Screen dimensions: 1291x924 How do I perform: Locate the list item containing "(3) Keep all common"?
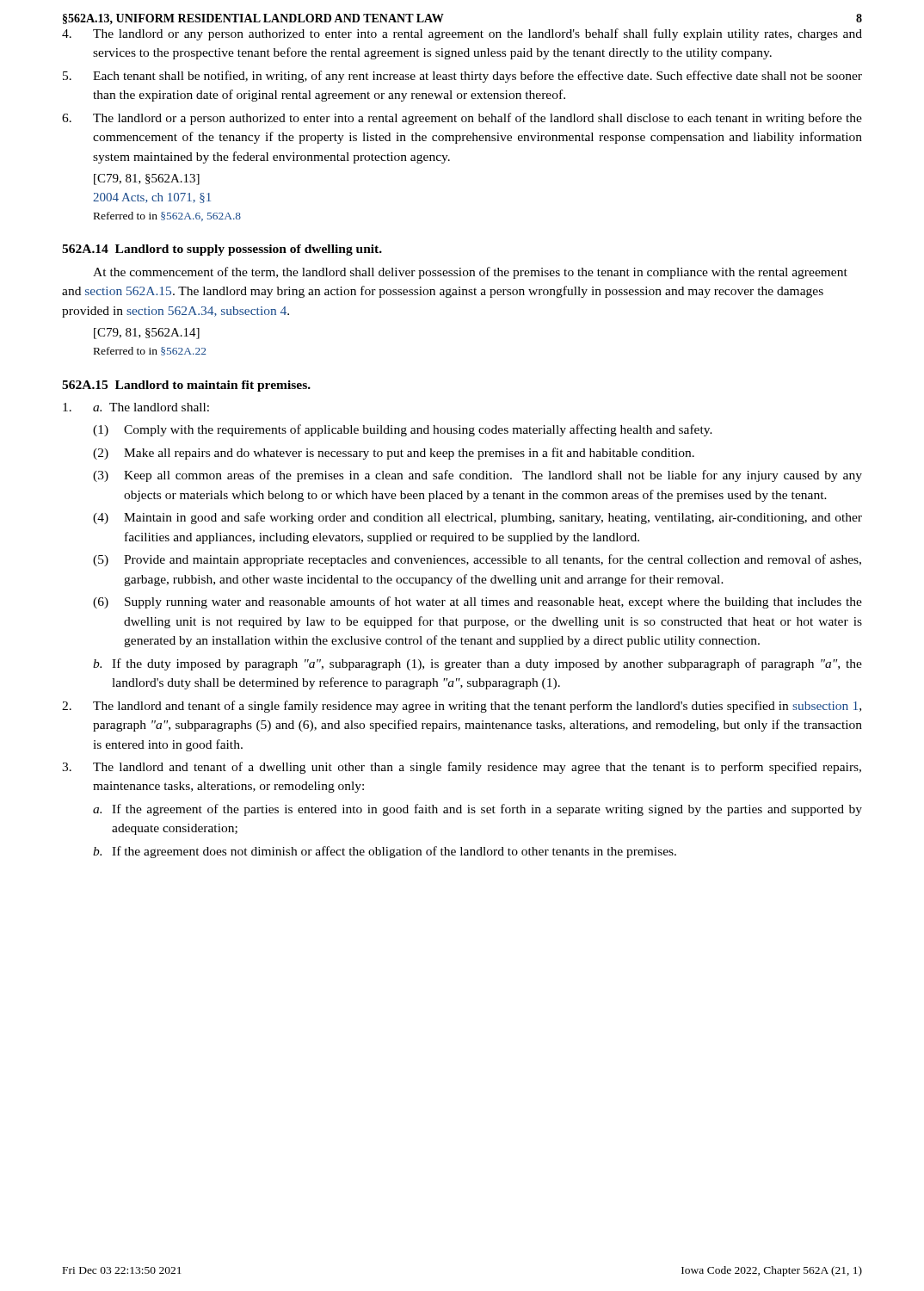[x=462, y=485]
